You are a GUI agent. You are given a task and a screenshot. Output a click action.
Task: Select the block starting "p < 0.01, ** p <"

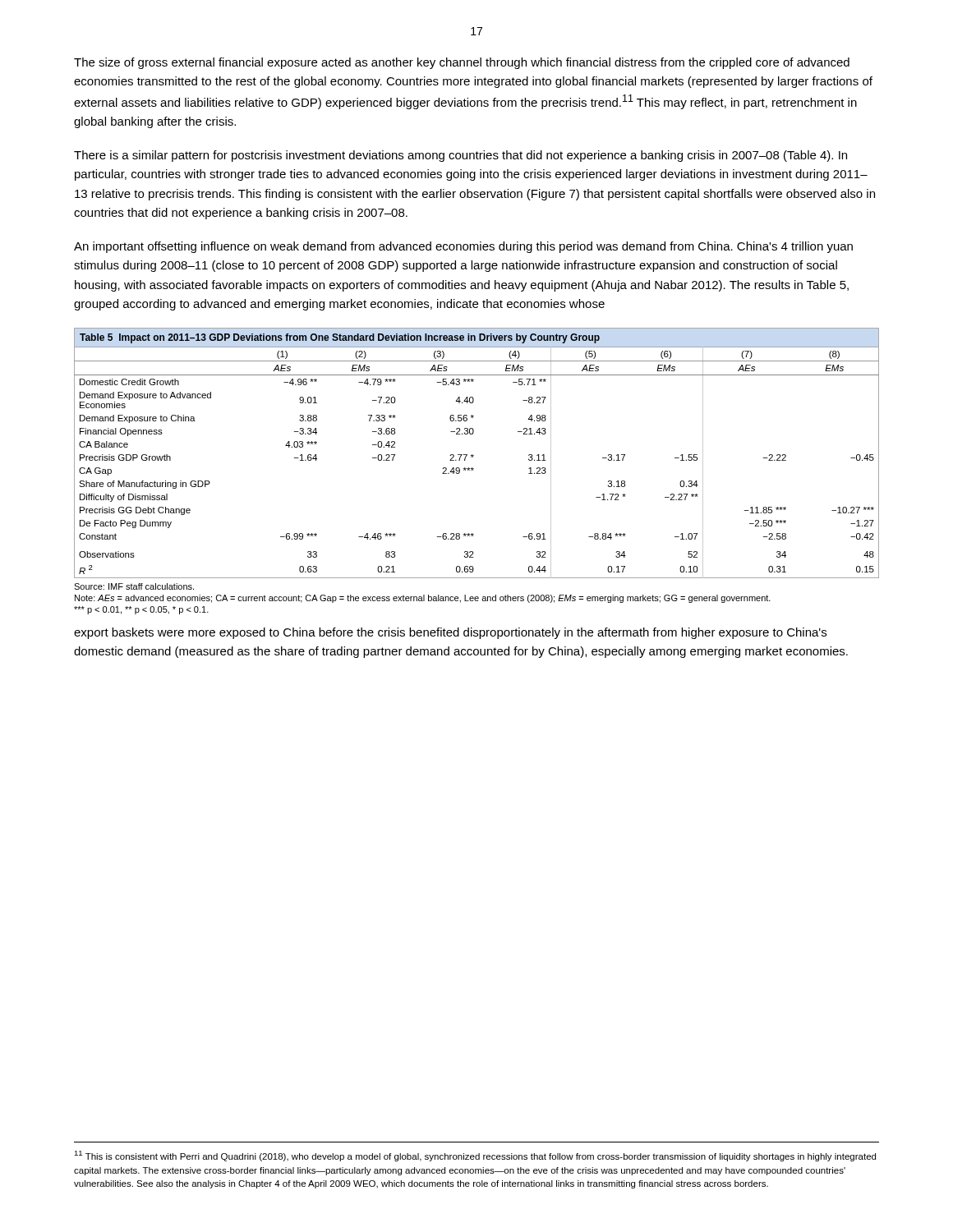141,609
